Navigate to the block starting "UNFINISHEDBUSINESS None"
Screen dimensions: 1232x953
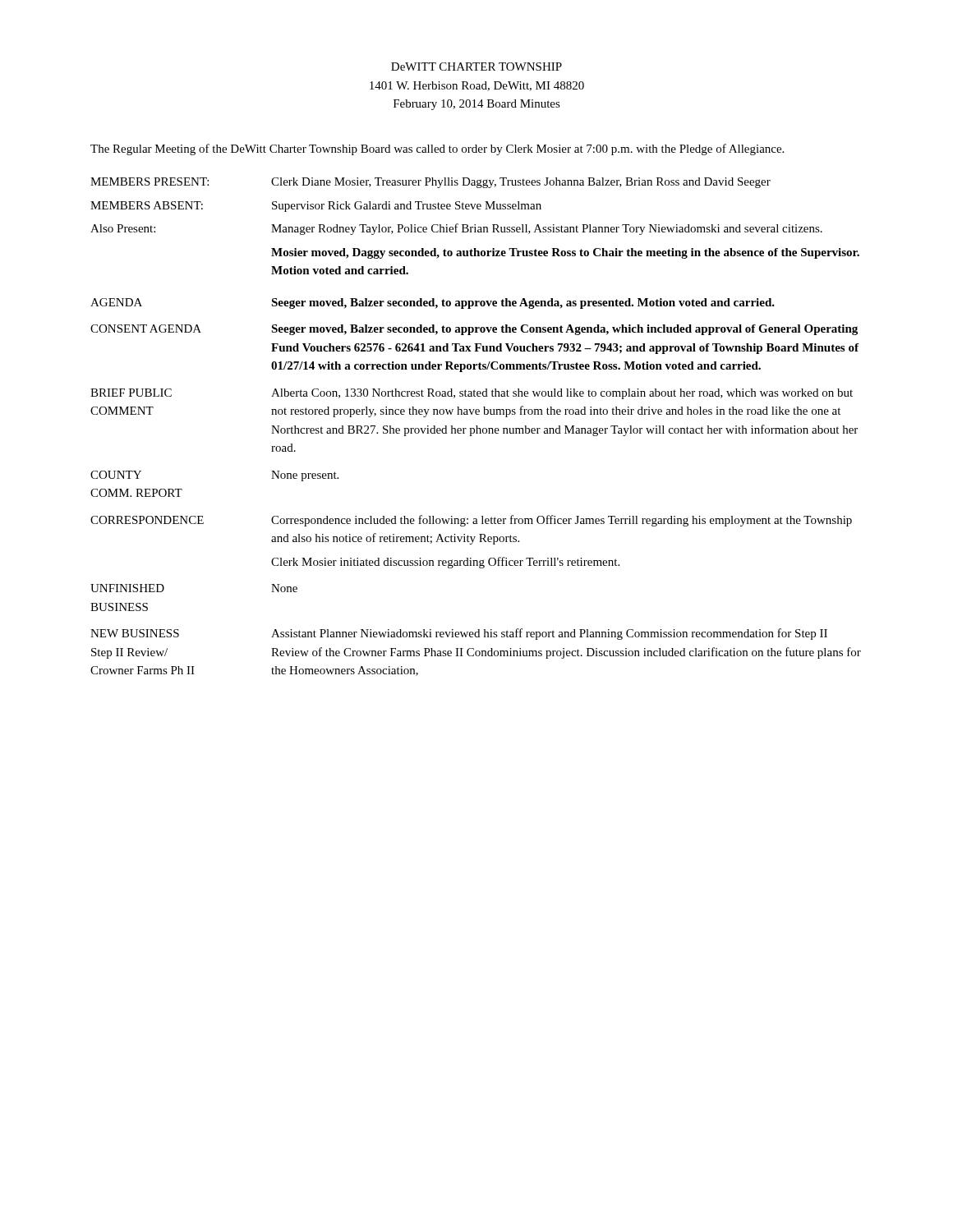[x=120, y=588]
